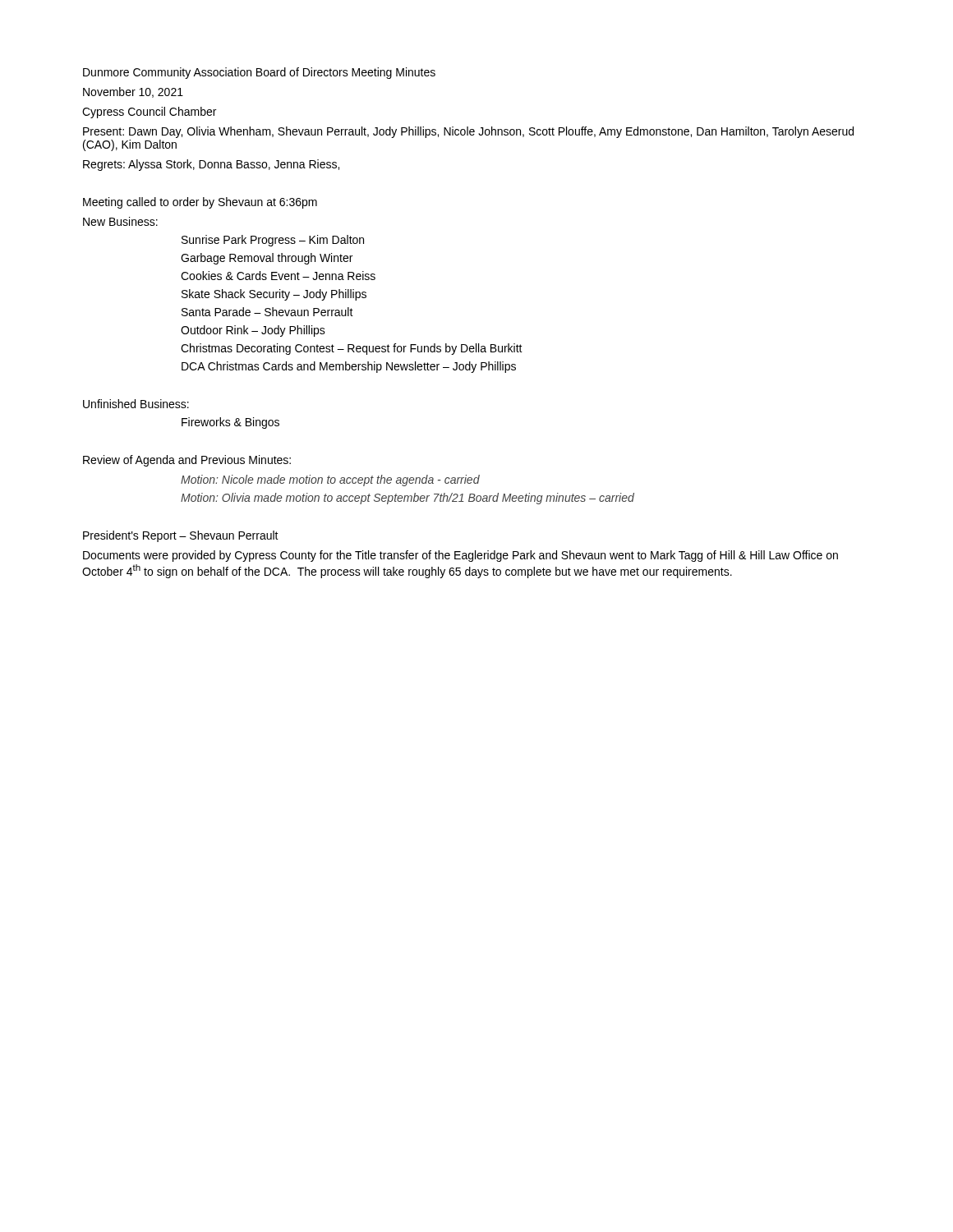The image size is (953, 1232).
Task: Locate the element starting "Dunmore Community Association Board"
Action: tap(259, 72)
